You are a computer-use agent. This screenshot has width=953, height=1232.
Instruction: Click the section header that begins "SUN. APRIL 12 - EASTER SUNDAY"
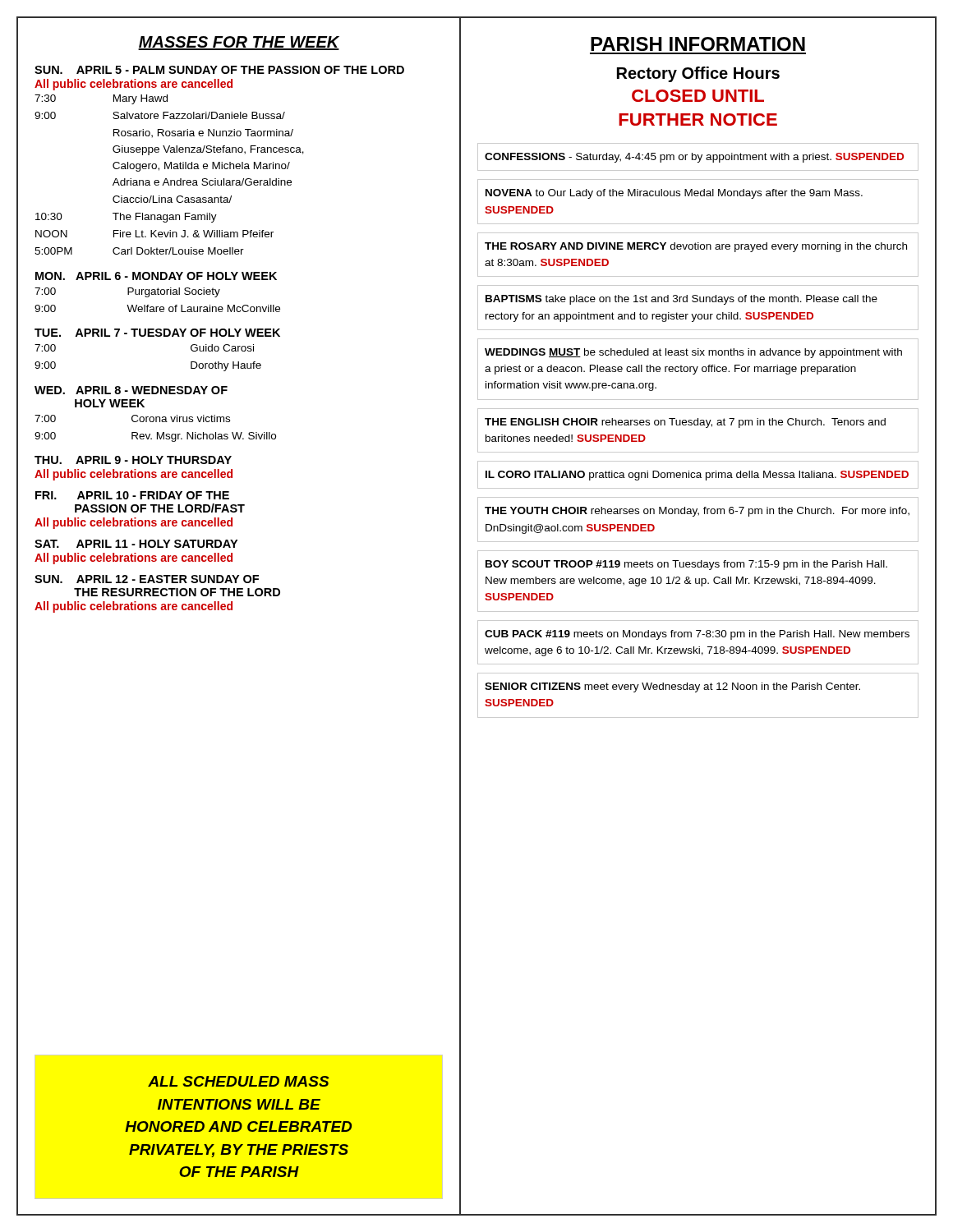239,593
